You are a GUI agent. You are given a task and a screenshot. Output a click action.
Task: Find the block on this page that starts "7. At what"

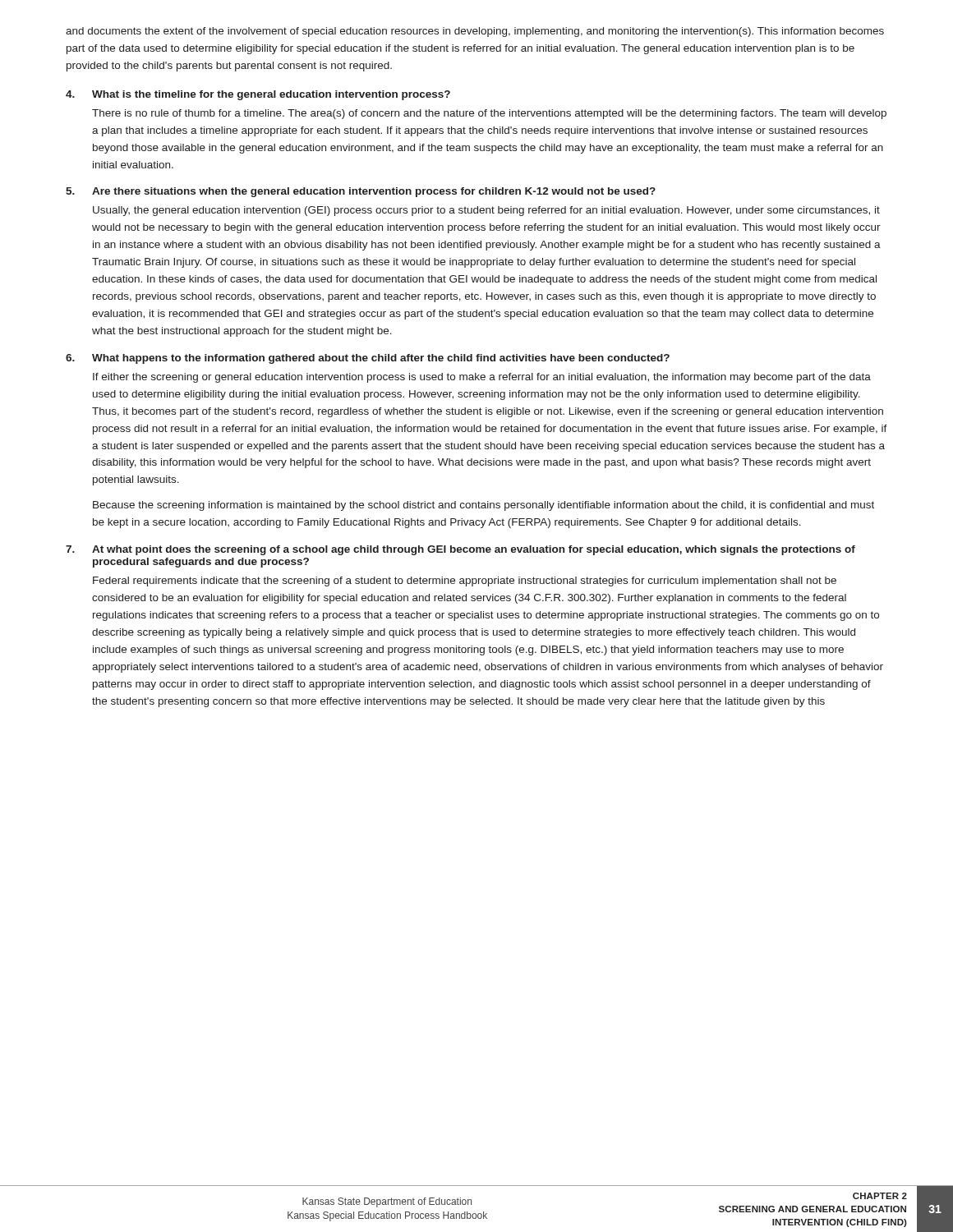click(476, 627)
